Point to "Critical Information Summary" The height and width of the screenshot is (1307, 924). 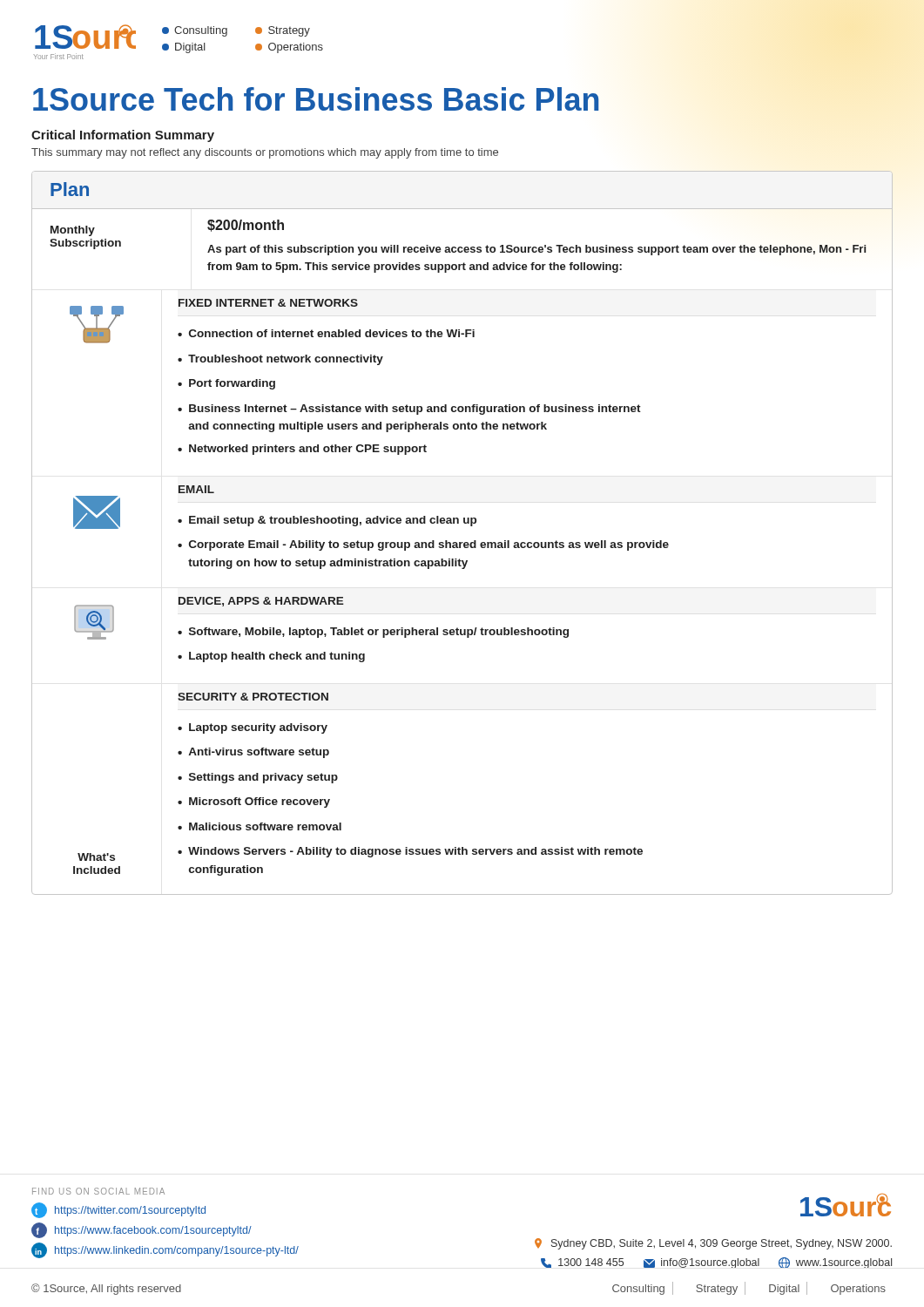click(123, 135)
